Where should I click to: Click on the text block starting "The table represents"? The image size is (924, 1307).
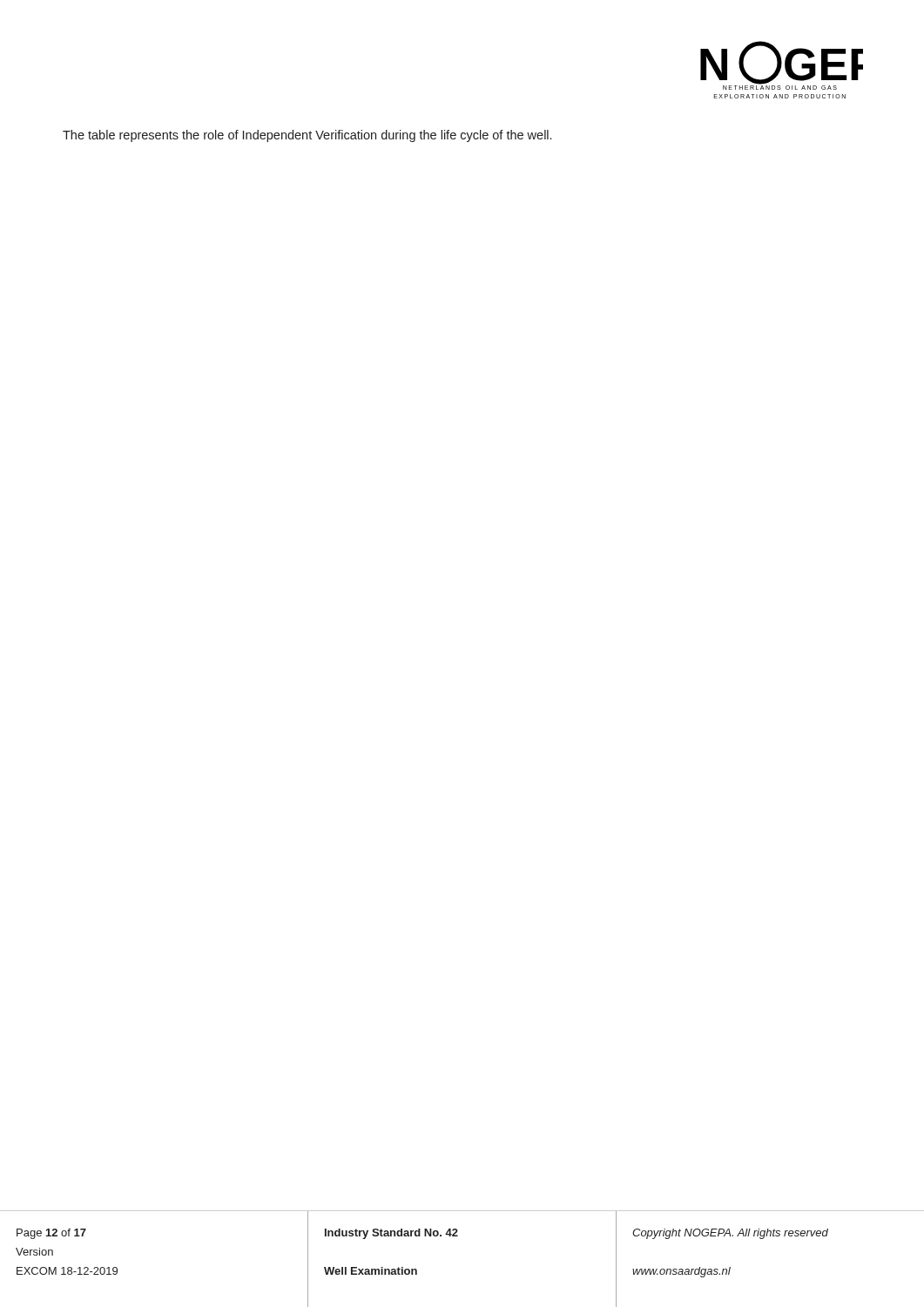tap(308, 135)
